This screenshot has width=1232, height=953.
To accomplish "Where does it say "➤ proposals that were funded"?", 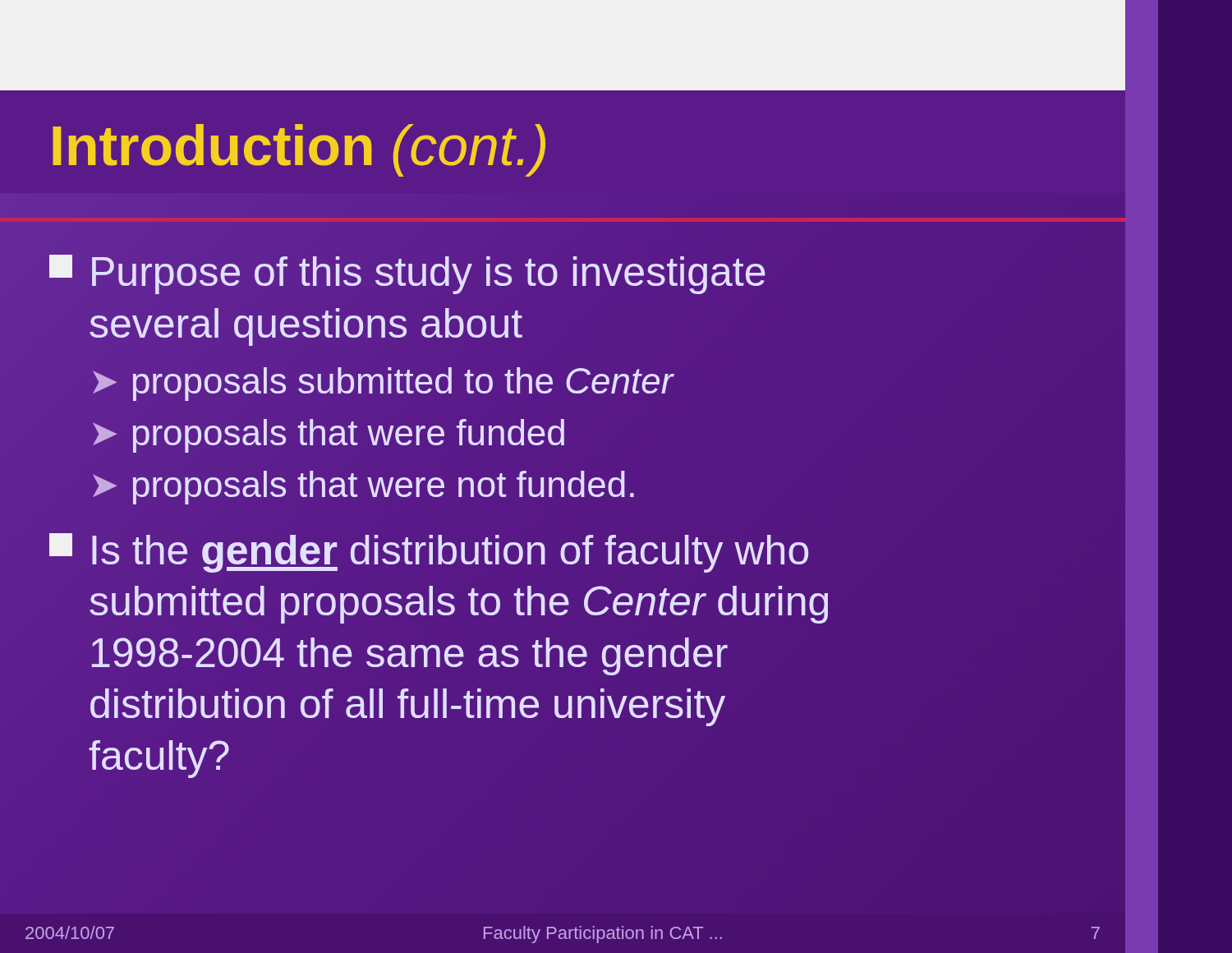I will [328, 433].
